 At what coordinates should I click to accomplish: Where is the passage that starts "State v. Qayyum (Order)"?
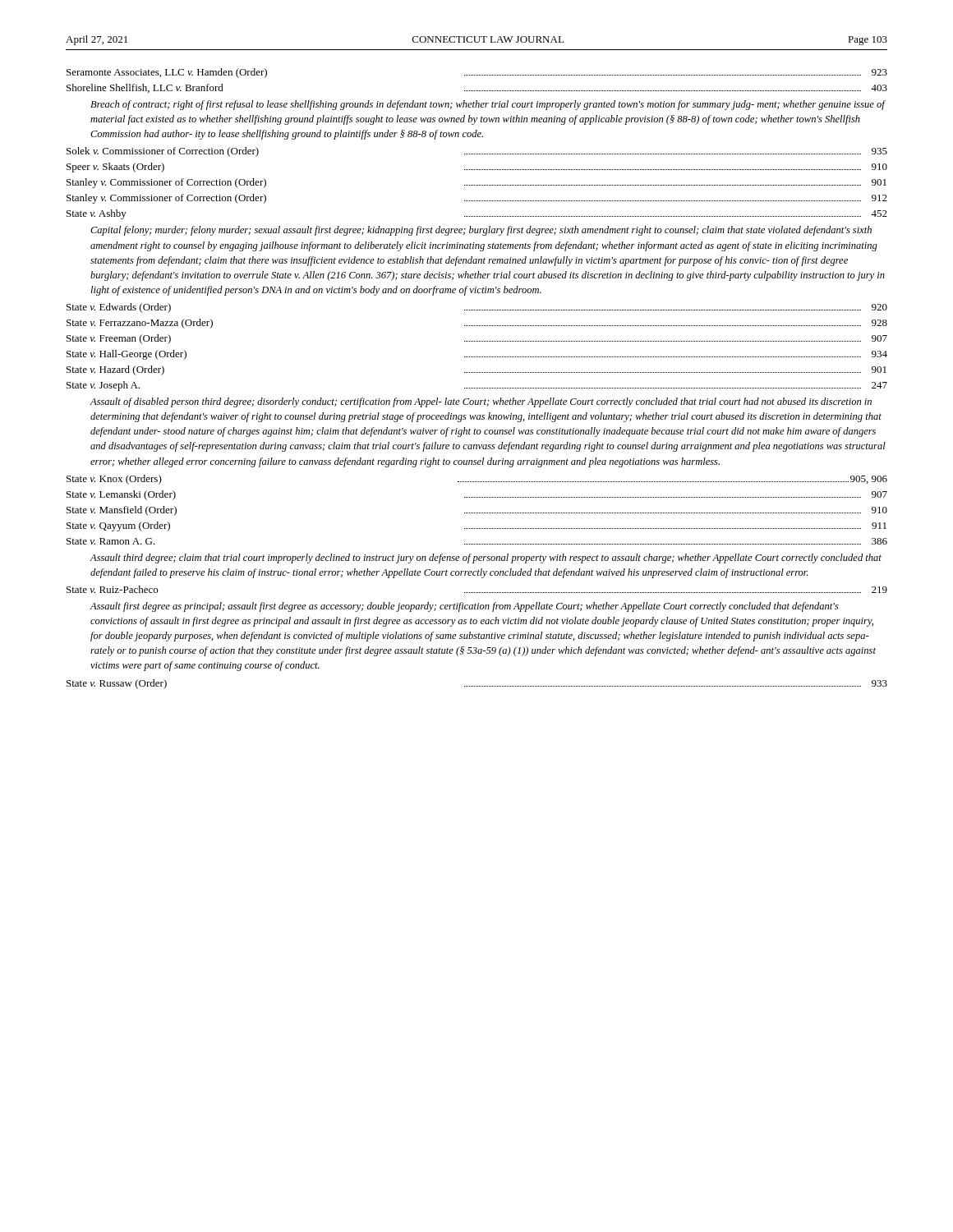476,525
